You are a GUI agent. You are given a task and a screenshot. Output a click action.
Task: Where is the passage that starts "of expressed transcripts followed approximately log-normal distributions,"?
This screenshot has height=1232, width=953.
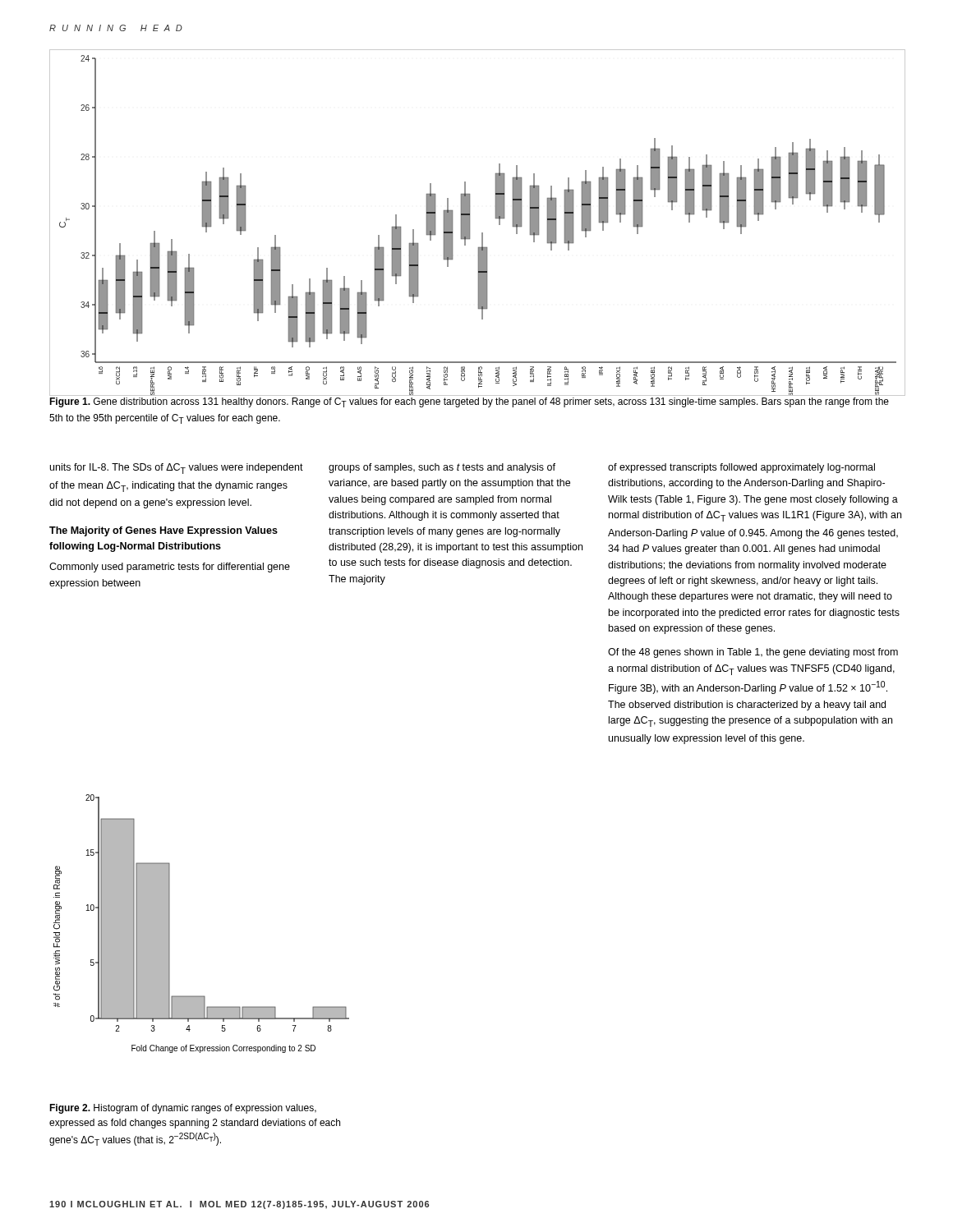(756, 603)
